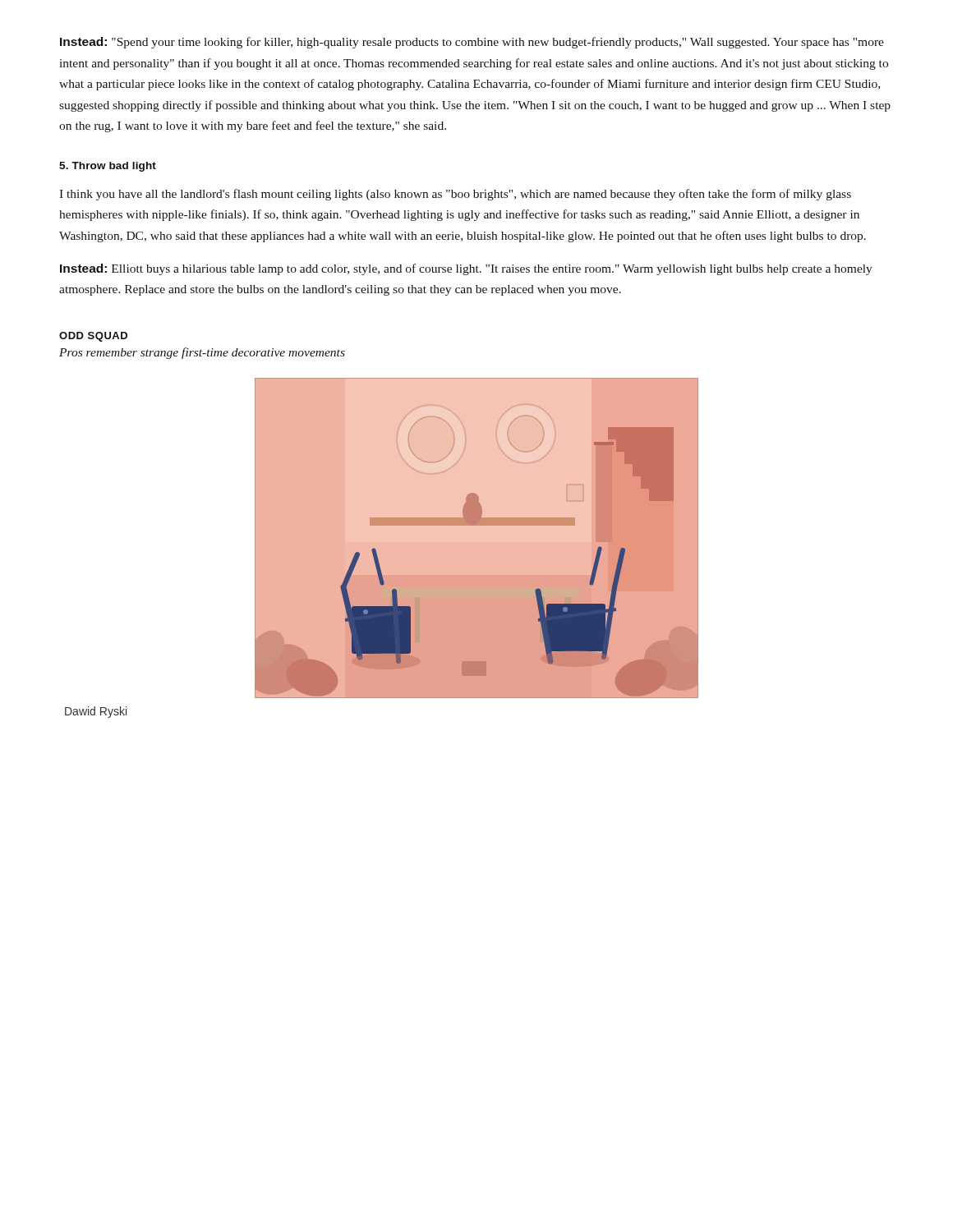
Task: Find the text block containing "Instead: "Spend your time looking for killer, high-quality"
Action: [476, 84]
